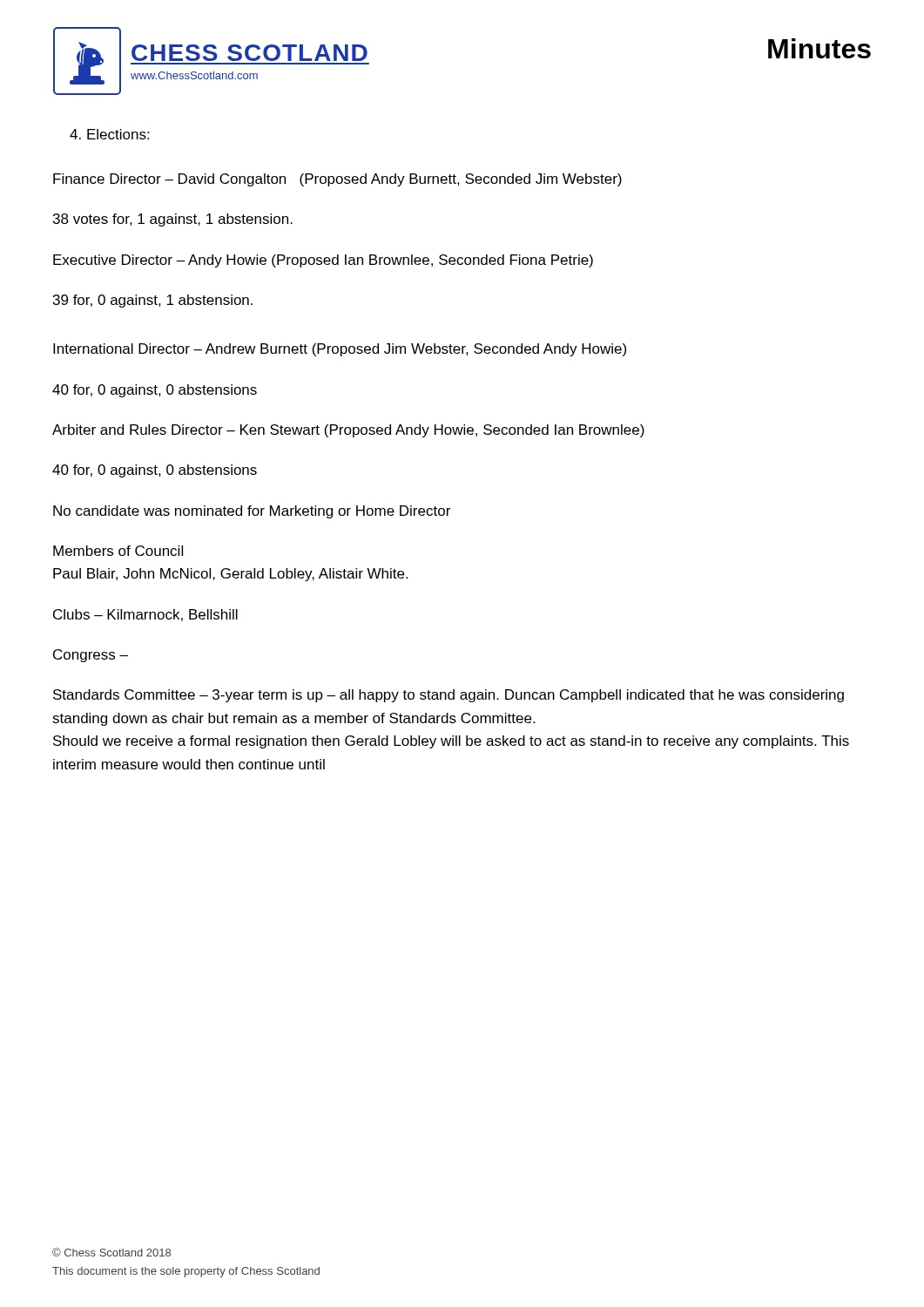The height and width of the screenshot is (1307, 924).
Task: Locate the text block containing "Members of CouncilPaul Blair,"
Action: (231, 563)
